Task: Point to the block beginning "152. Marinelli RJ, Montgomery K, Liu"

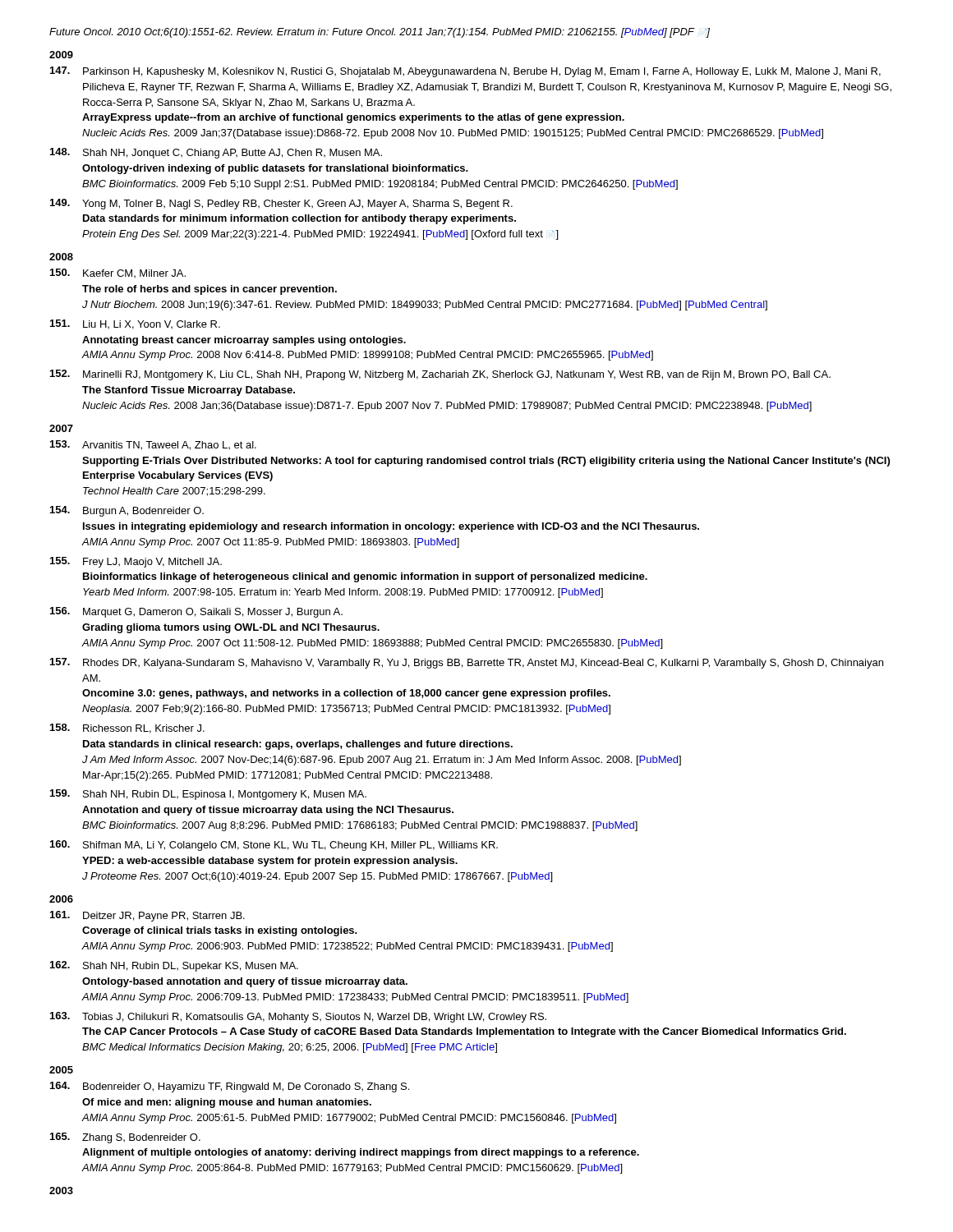Action: 440,375
